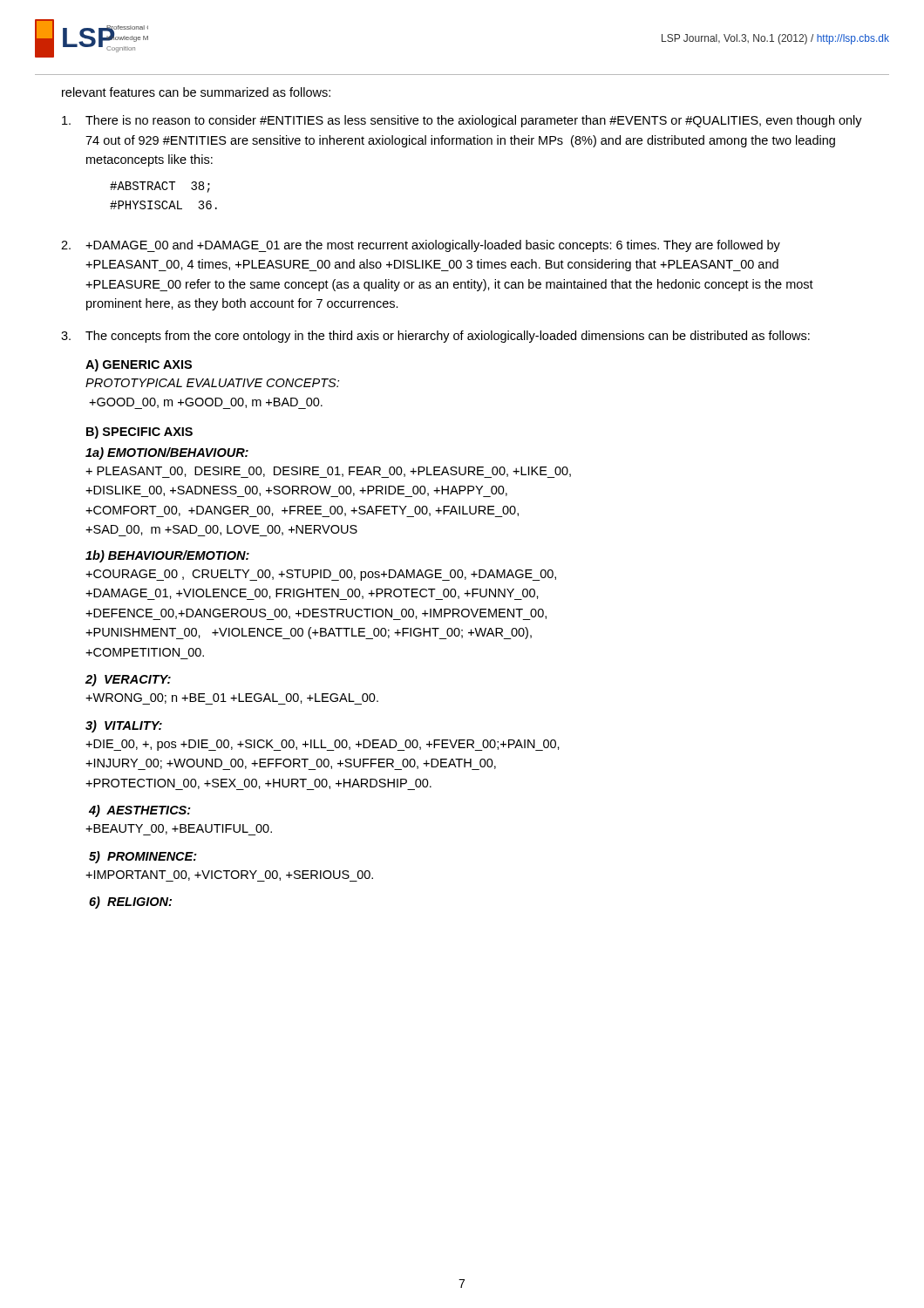Image resolution: width=924 pixels, height=1308 pixels.
Task: Find the element starting "There is no reason"
Action: tap(462, 121)
